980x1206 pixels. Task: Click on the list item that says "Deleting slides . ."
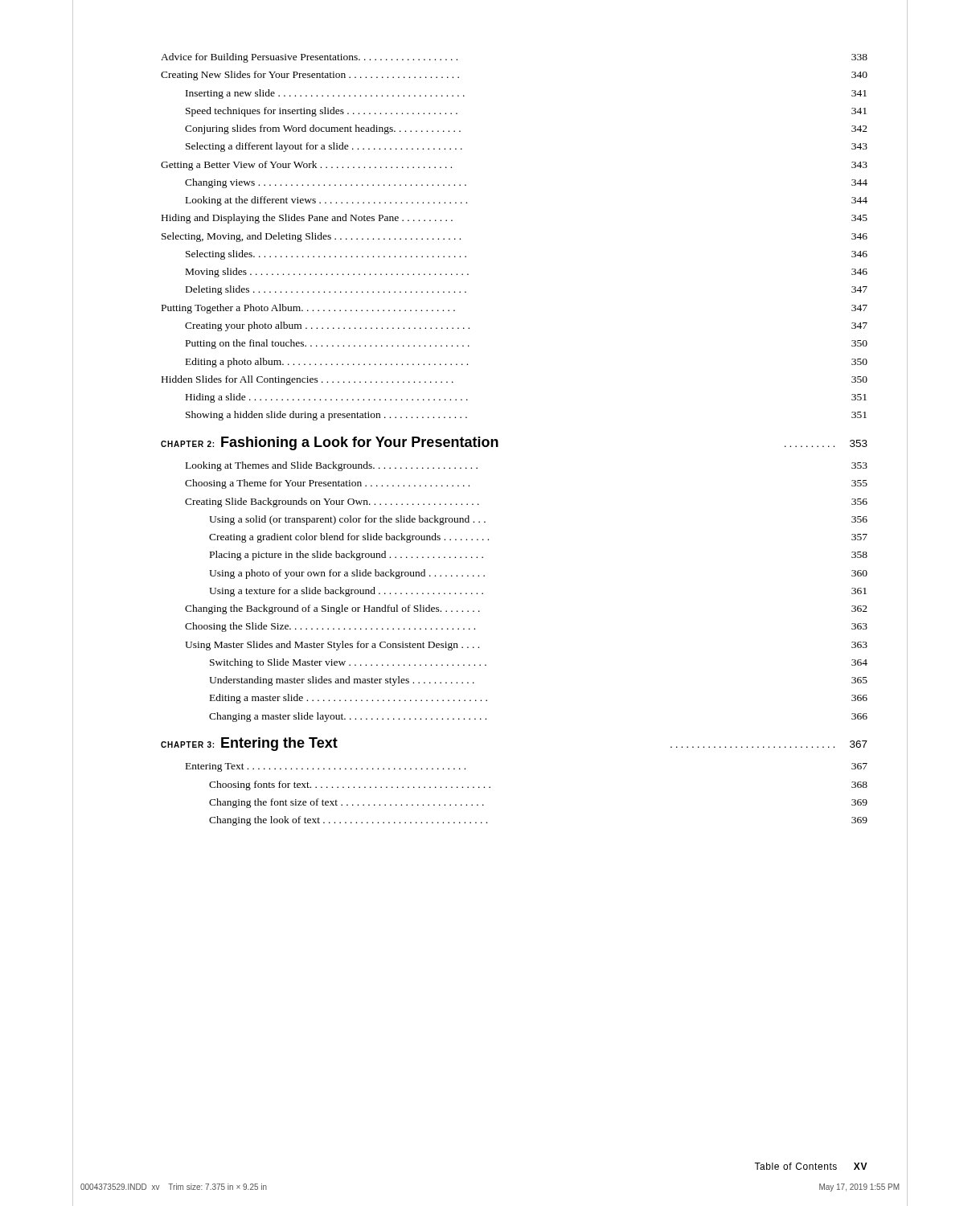[221, 290]
